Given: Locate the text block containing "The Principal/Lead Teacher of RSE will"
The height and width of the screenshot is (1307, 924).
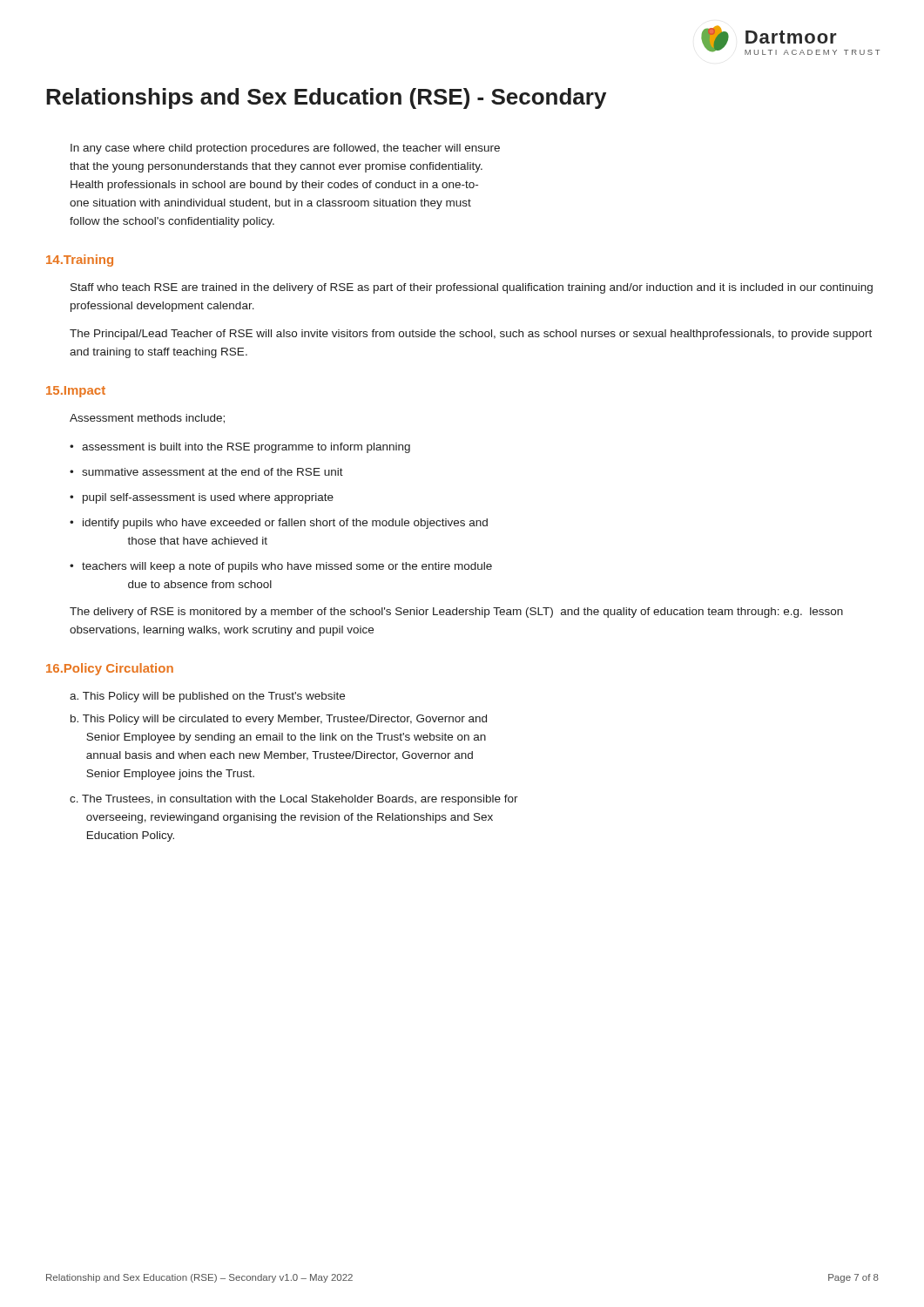Looking at the screenshot, I should click(x=471, y=343).
